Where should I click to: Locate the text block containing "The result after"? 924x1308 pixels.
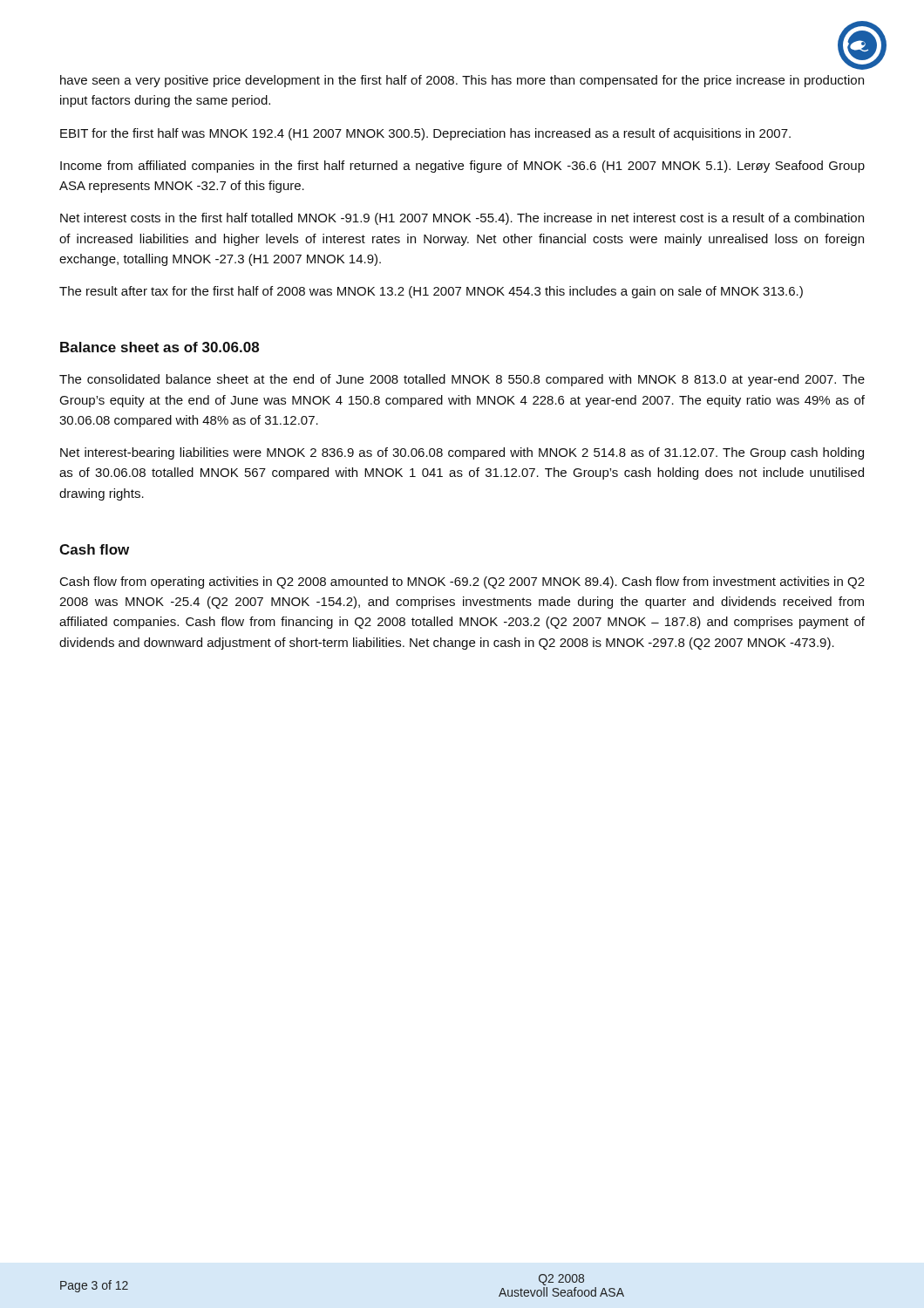click(x=431, y=291)
